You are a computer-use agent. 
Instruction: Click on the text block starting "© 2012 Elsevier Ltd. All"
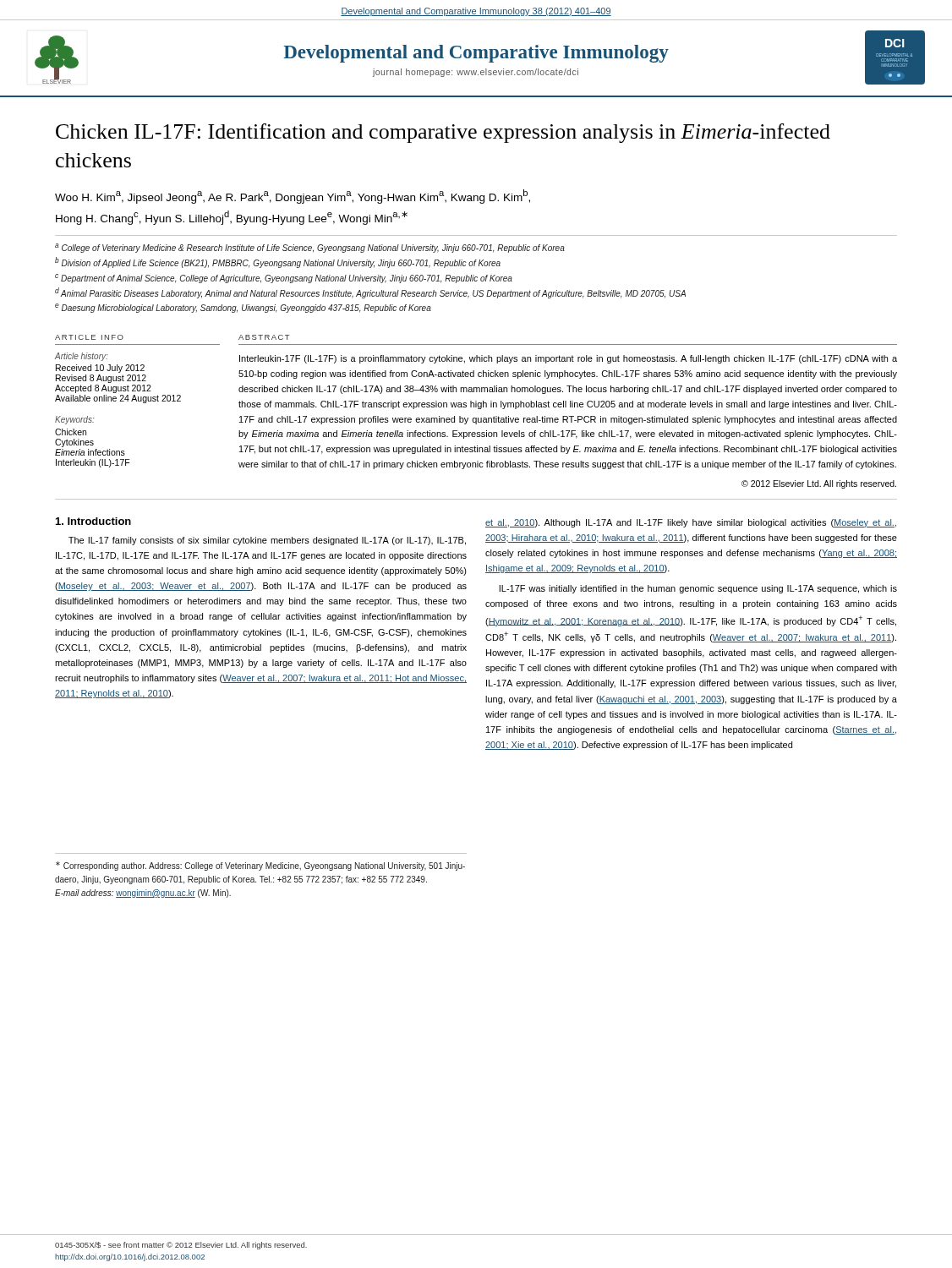click(x=819, y=483)
